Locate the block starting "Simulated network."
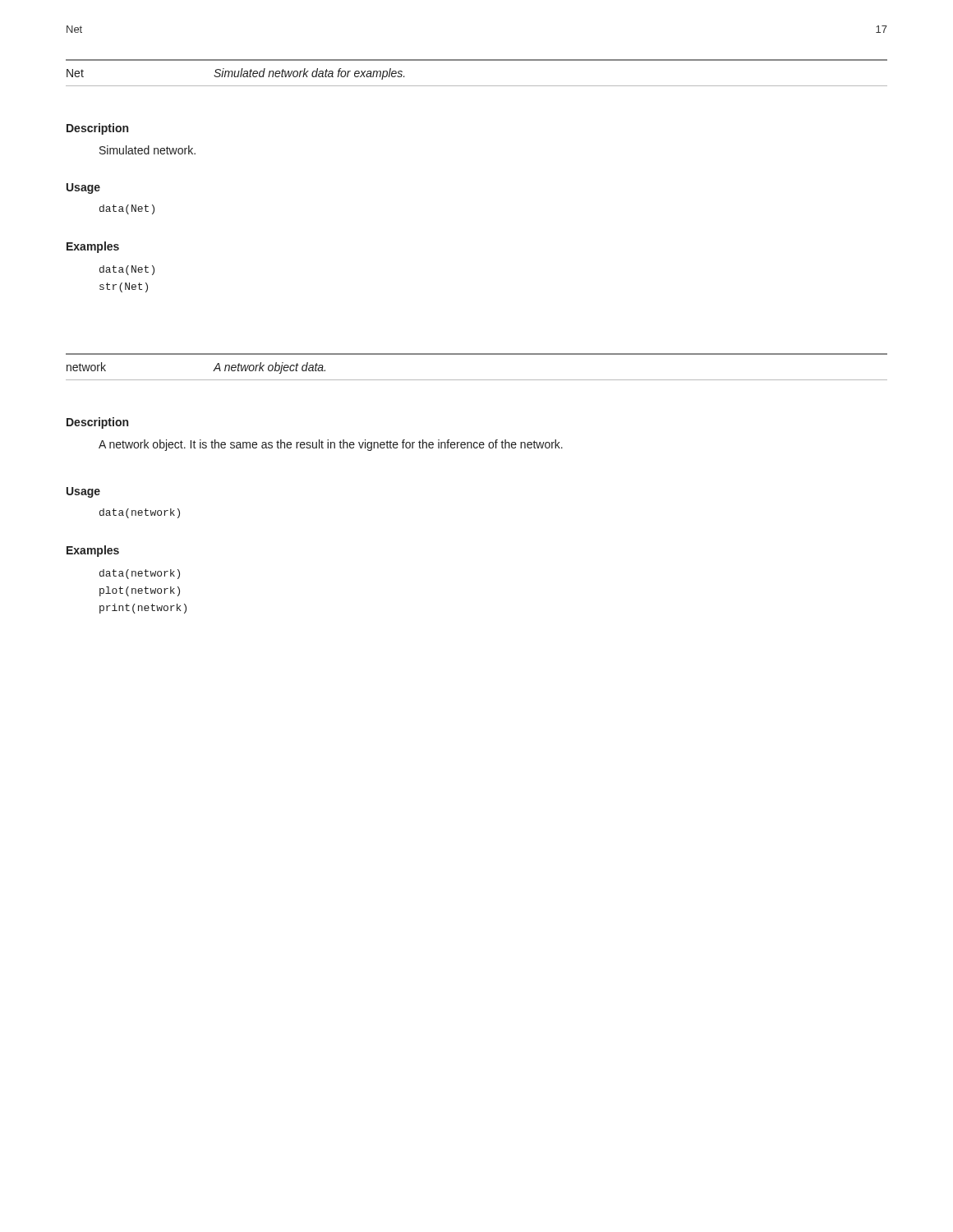The image size is (953, 1232). tap(147, 150)
